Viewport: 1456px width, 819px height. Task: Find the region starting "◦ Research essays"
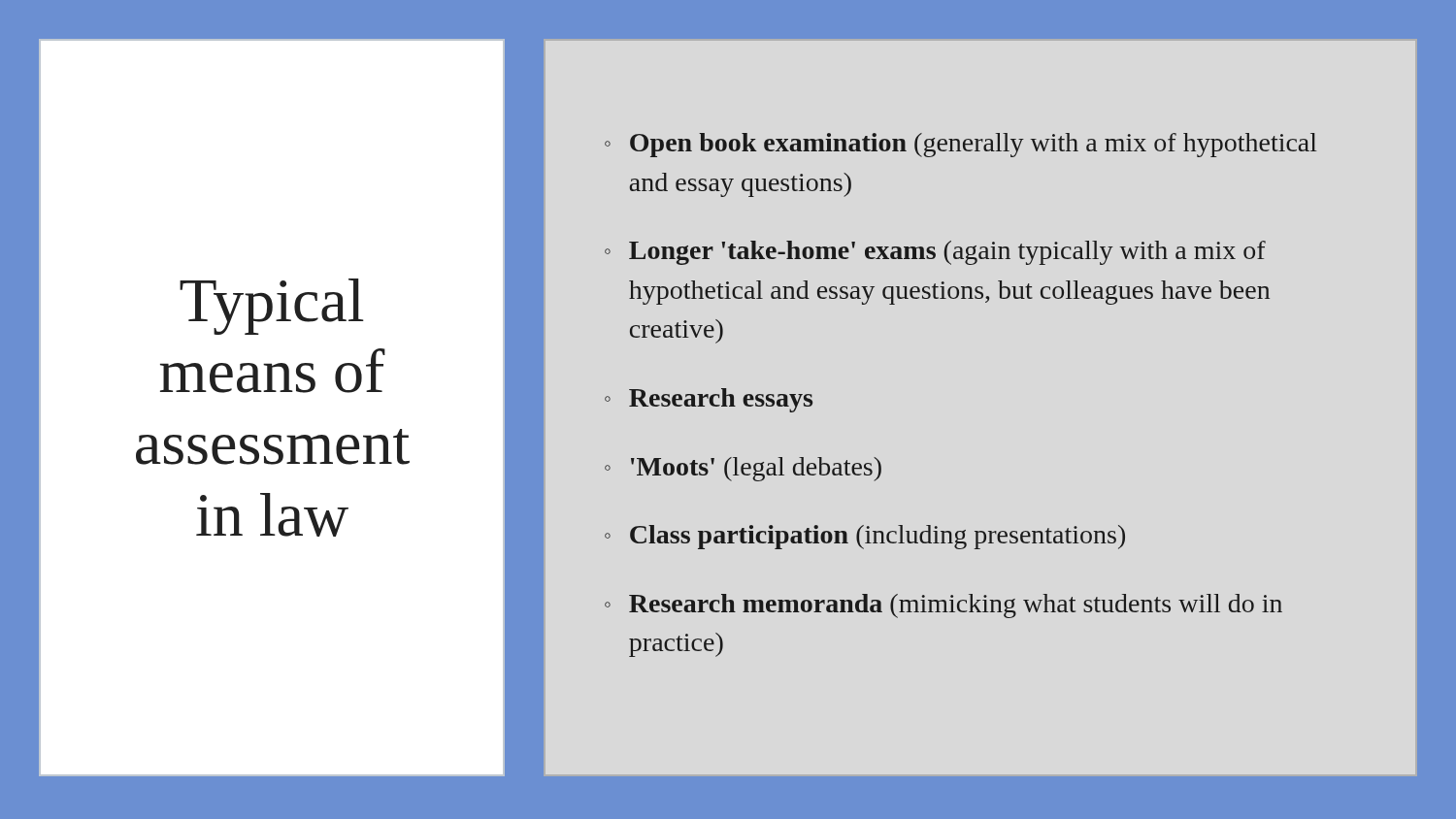[709, 398]
